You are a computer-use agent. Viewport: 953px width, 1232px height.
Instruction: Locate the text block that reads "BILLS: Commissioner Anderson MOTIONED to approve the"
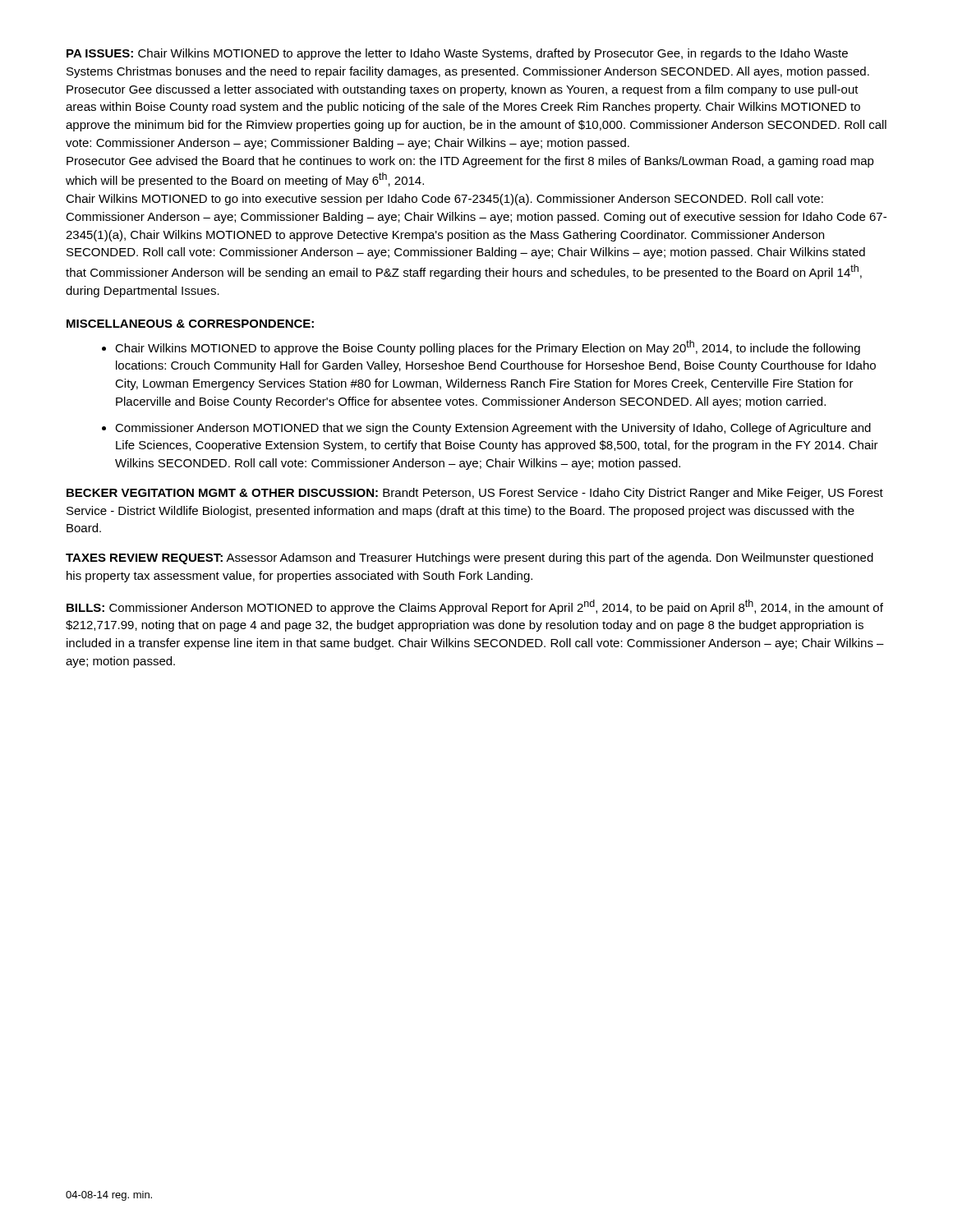[475, 633]
